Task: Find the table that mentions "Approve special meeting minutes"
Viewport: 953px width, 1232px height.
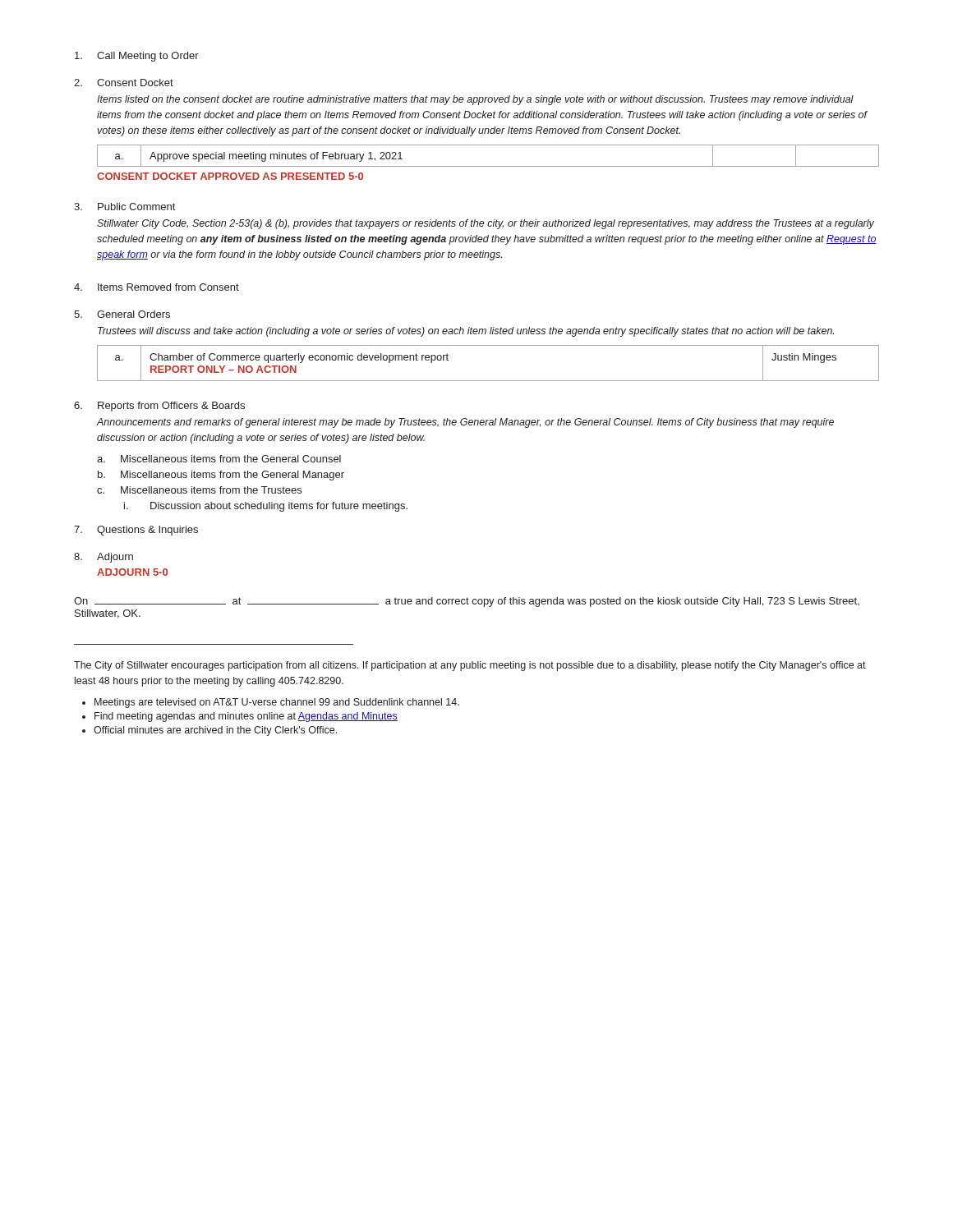Action: 488,156
